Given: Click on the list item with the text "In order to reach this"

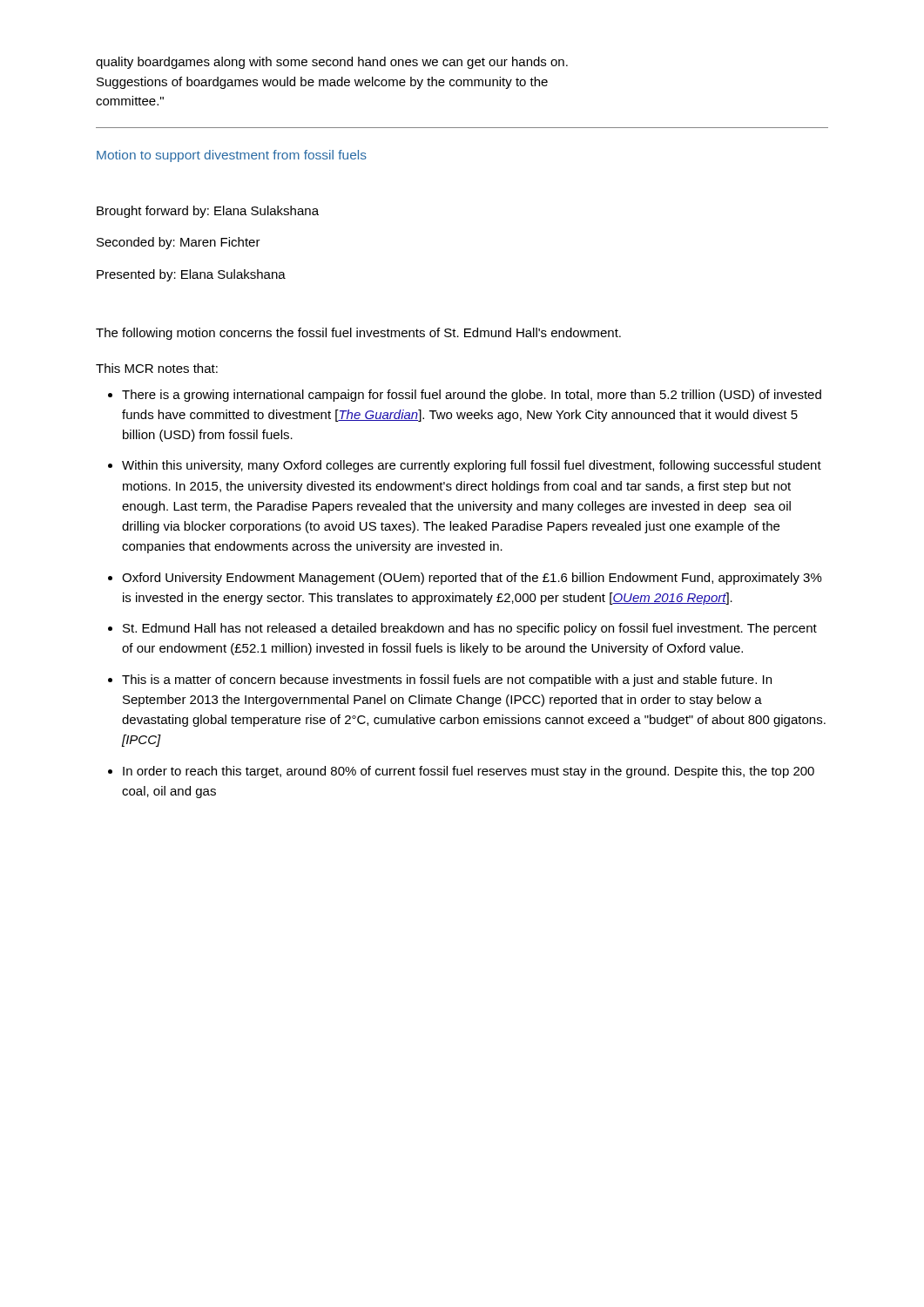Looking at the screenshot, I should 468,780.
